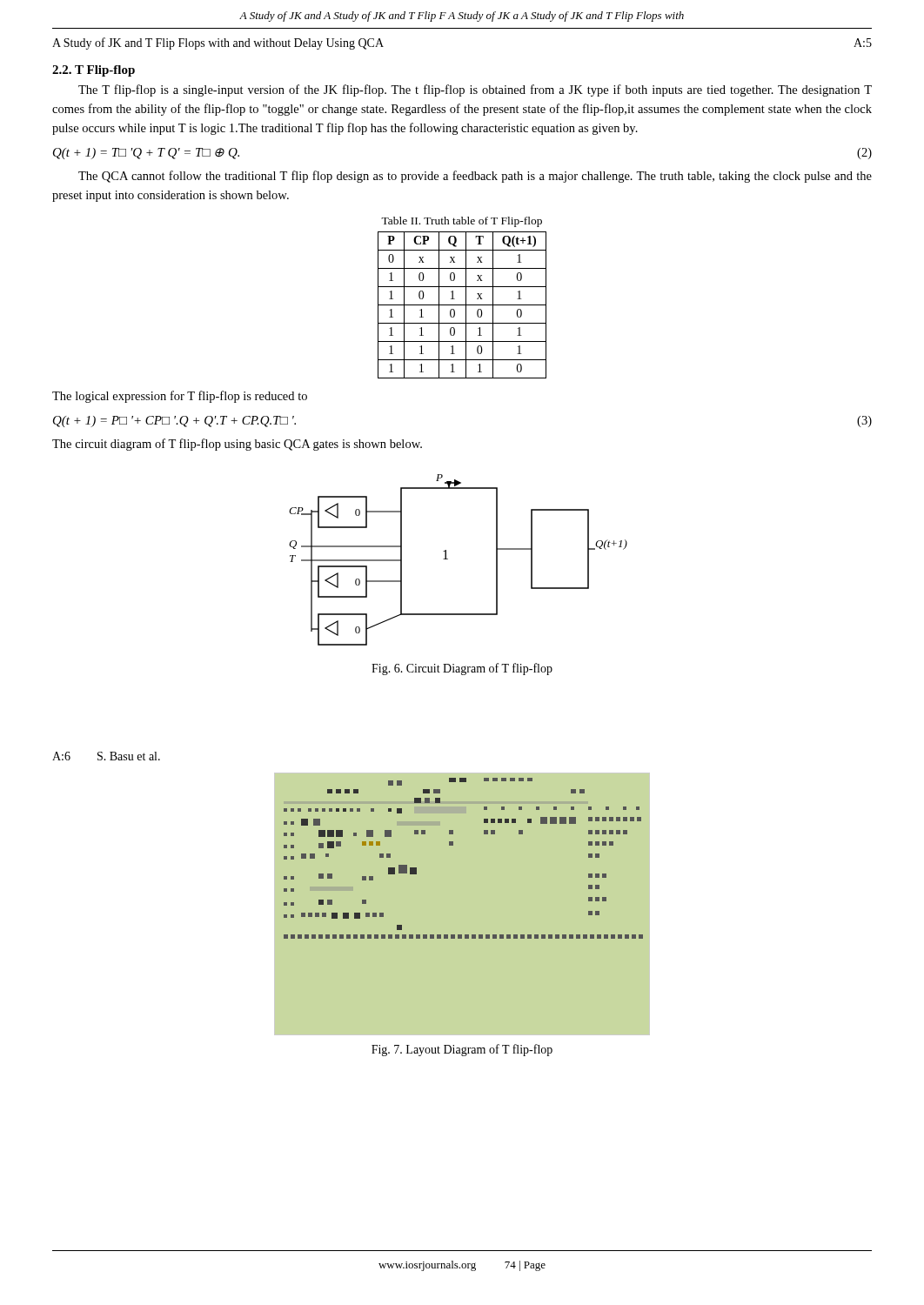Locate the formula that opens with "Q(t + 1) = T□ 'Q"
Image resolution: width=924 pixels, height=1305 pixels.
[149, 154]
